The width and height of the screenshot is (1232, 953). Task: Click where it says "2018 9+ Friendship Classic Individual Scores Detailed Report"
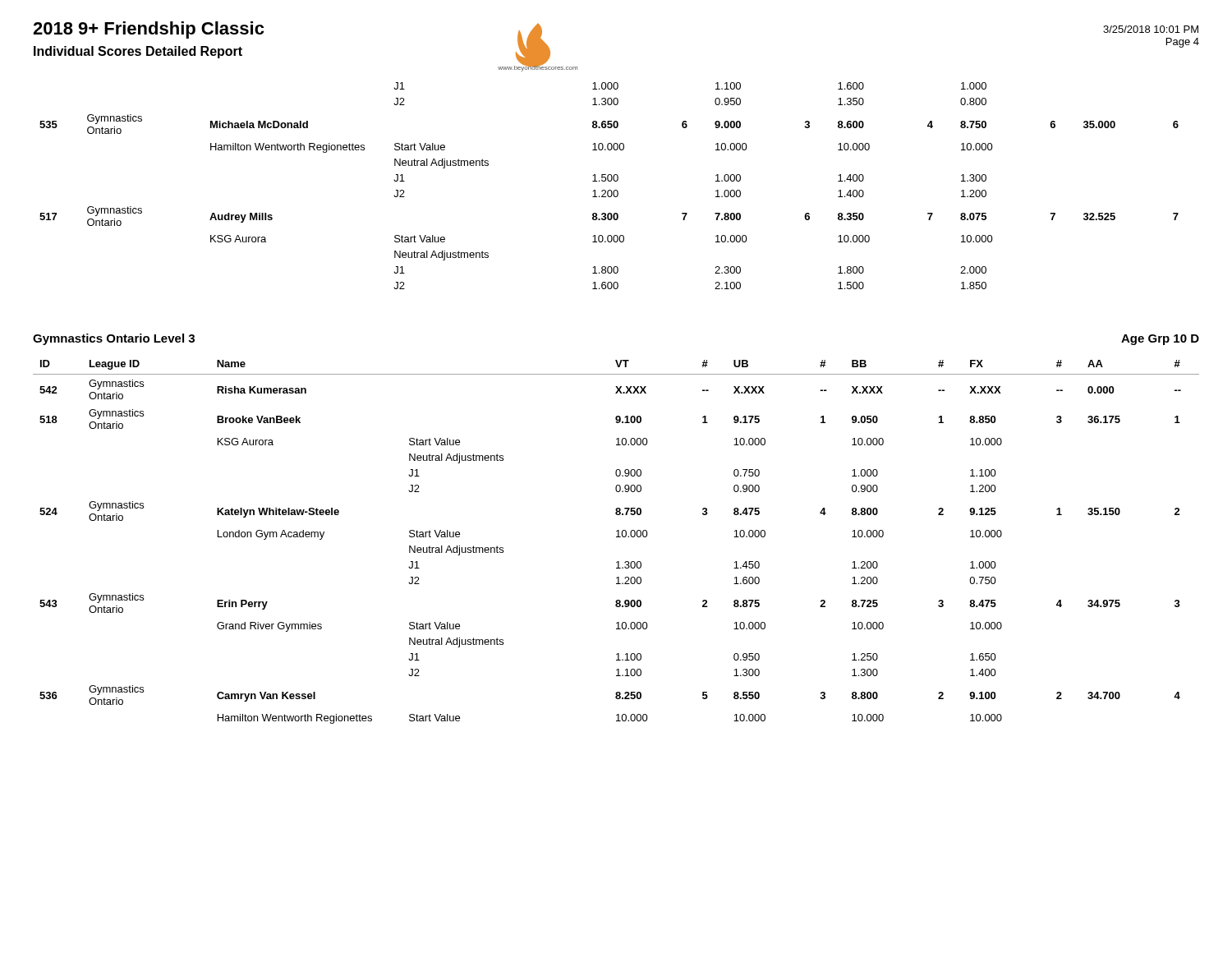pyautogui.click(x=149, y=38)
